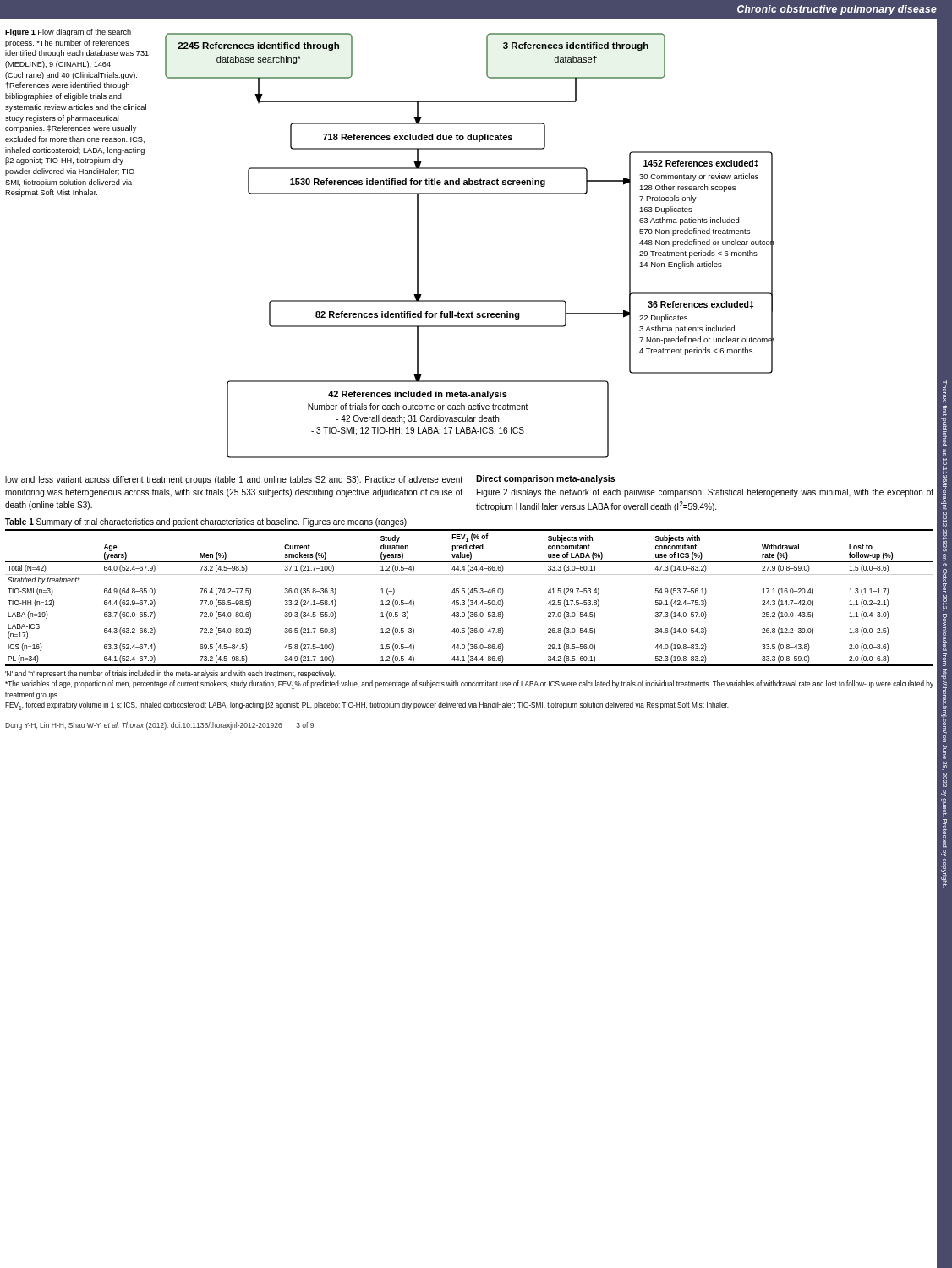Find the passage starting "Direct comparison meta-analysis"
The image size is (952, 1268).
pyautogui.click(x=546, y=478)
